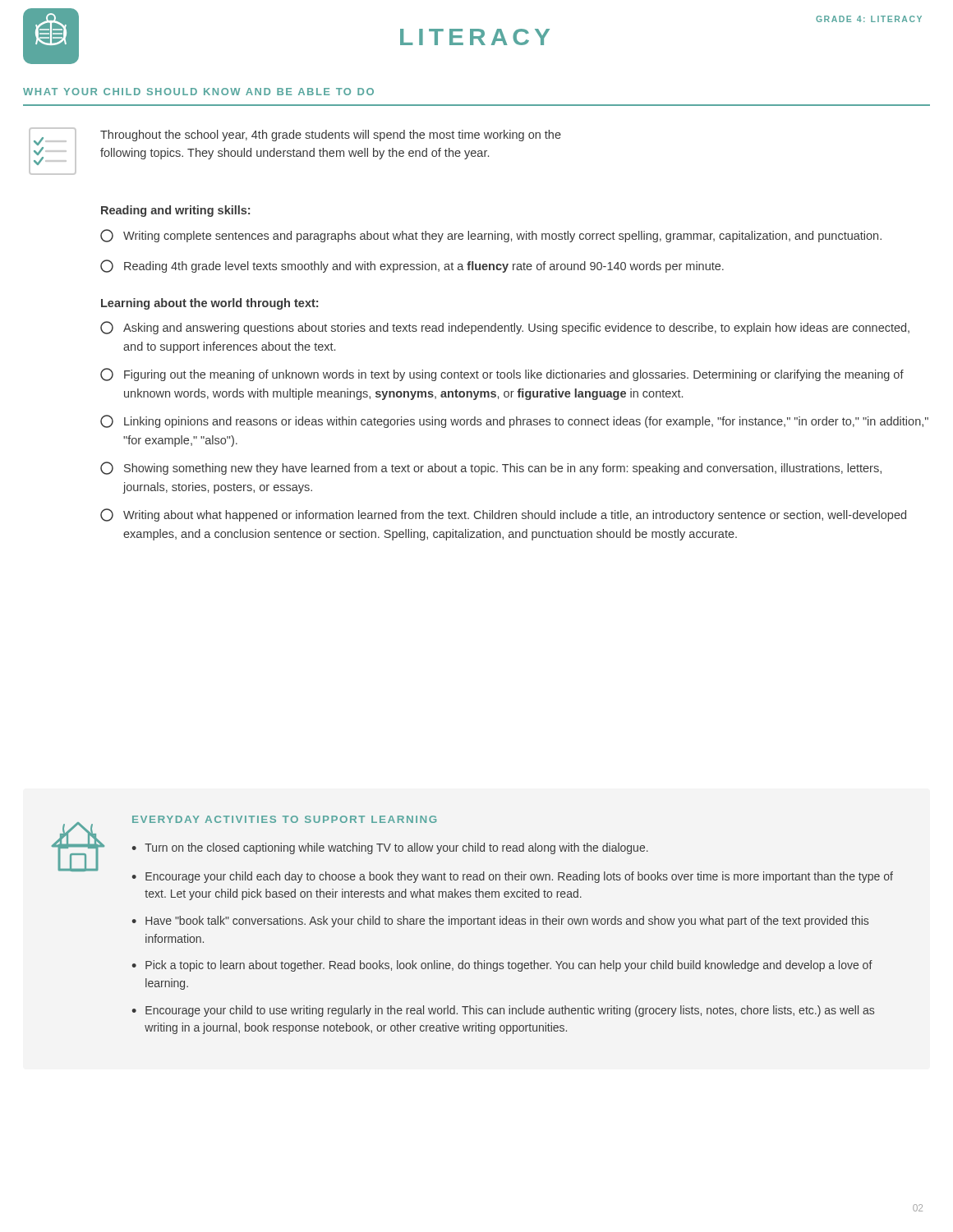Click on the element starting "Linking opinions and reasons"
Viewport: 953px width, 1232px height.
click(x=515, y=431)
